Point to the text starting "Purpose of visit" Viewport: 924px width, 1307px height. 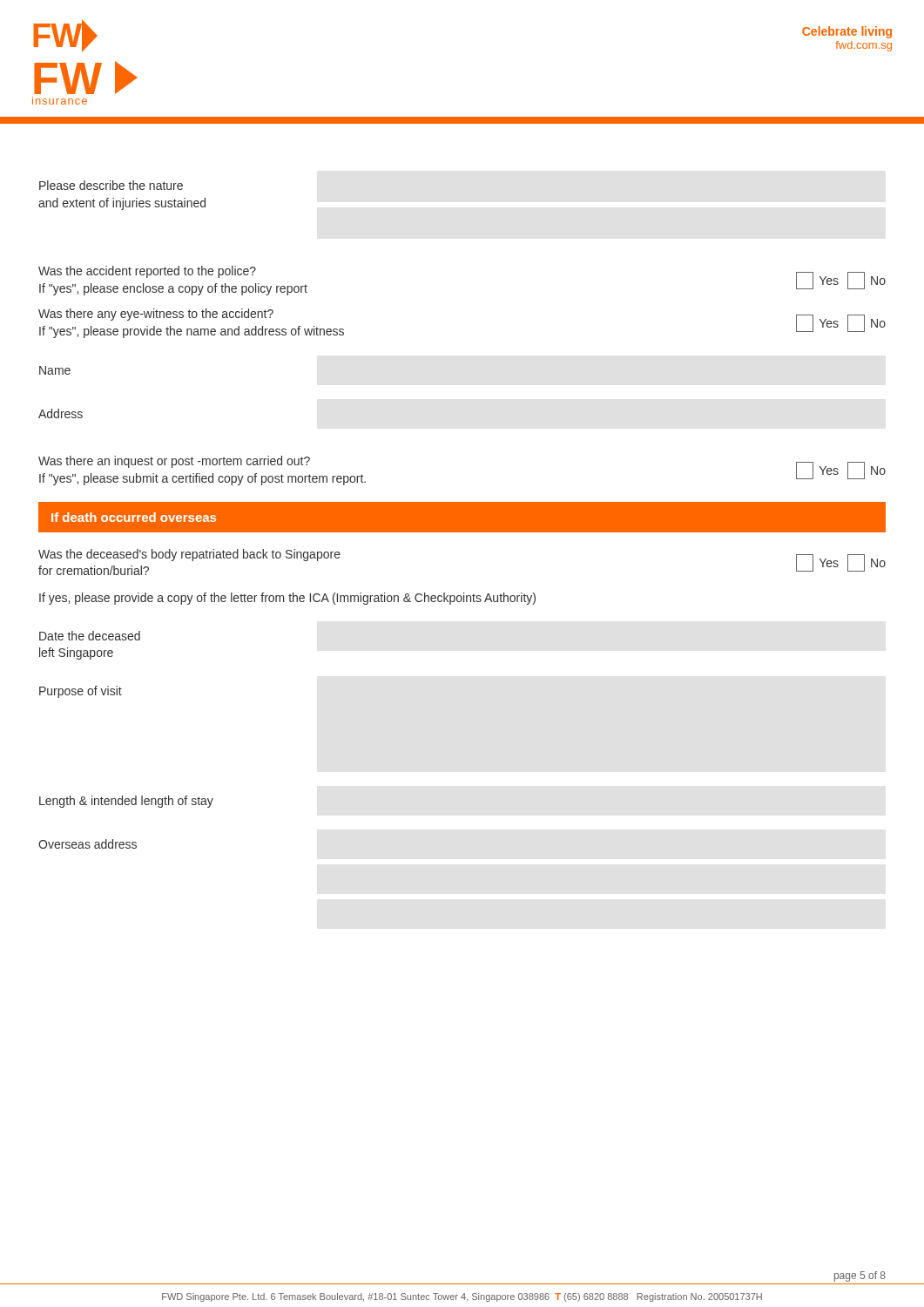pos(81,692)
